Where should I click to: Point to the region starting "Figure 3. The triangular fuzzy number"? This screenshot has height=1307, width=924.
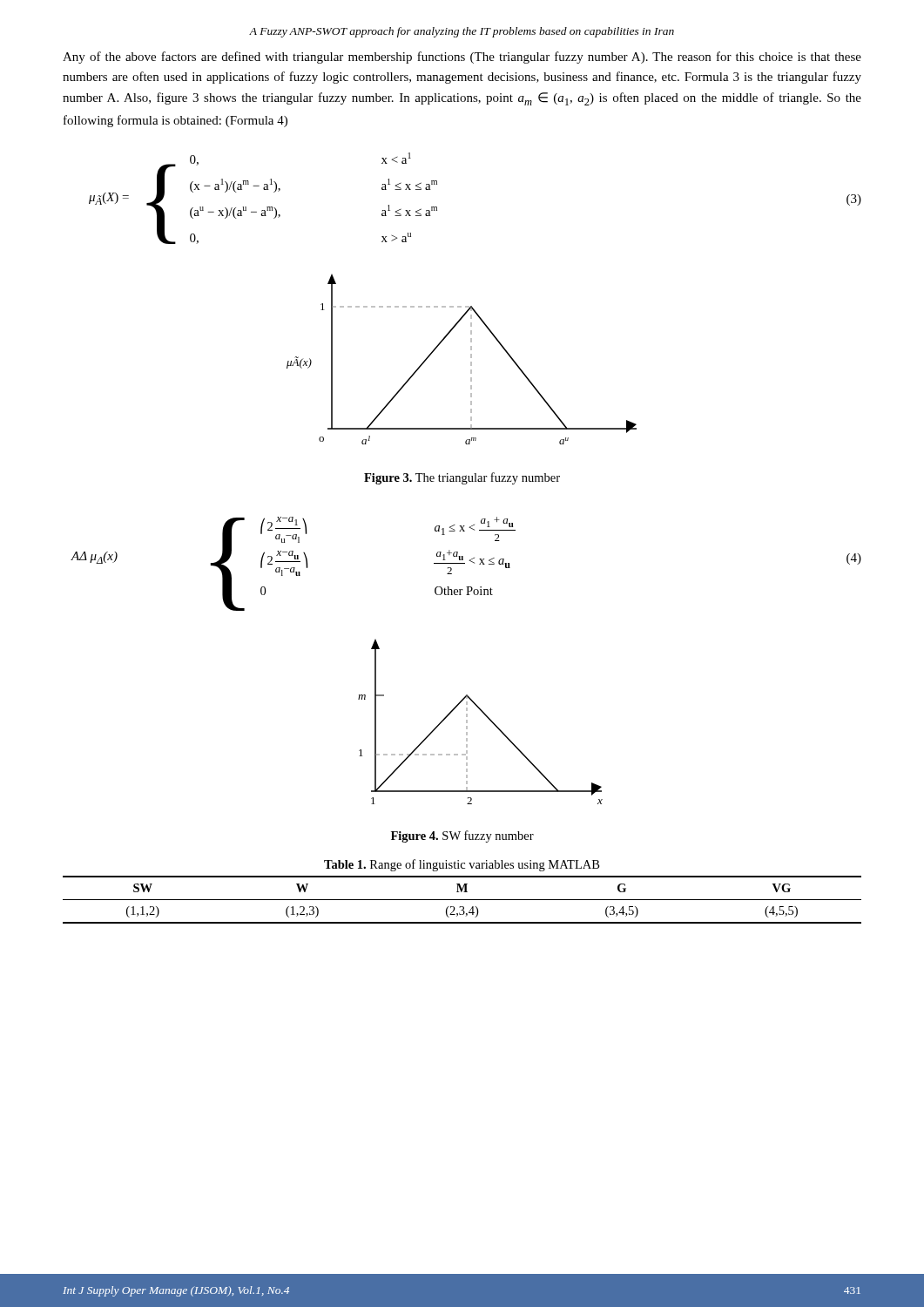pos(462,478)
